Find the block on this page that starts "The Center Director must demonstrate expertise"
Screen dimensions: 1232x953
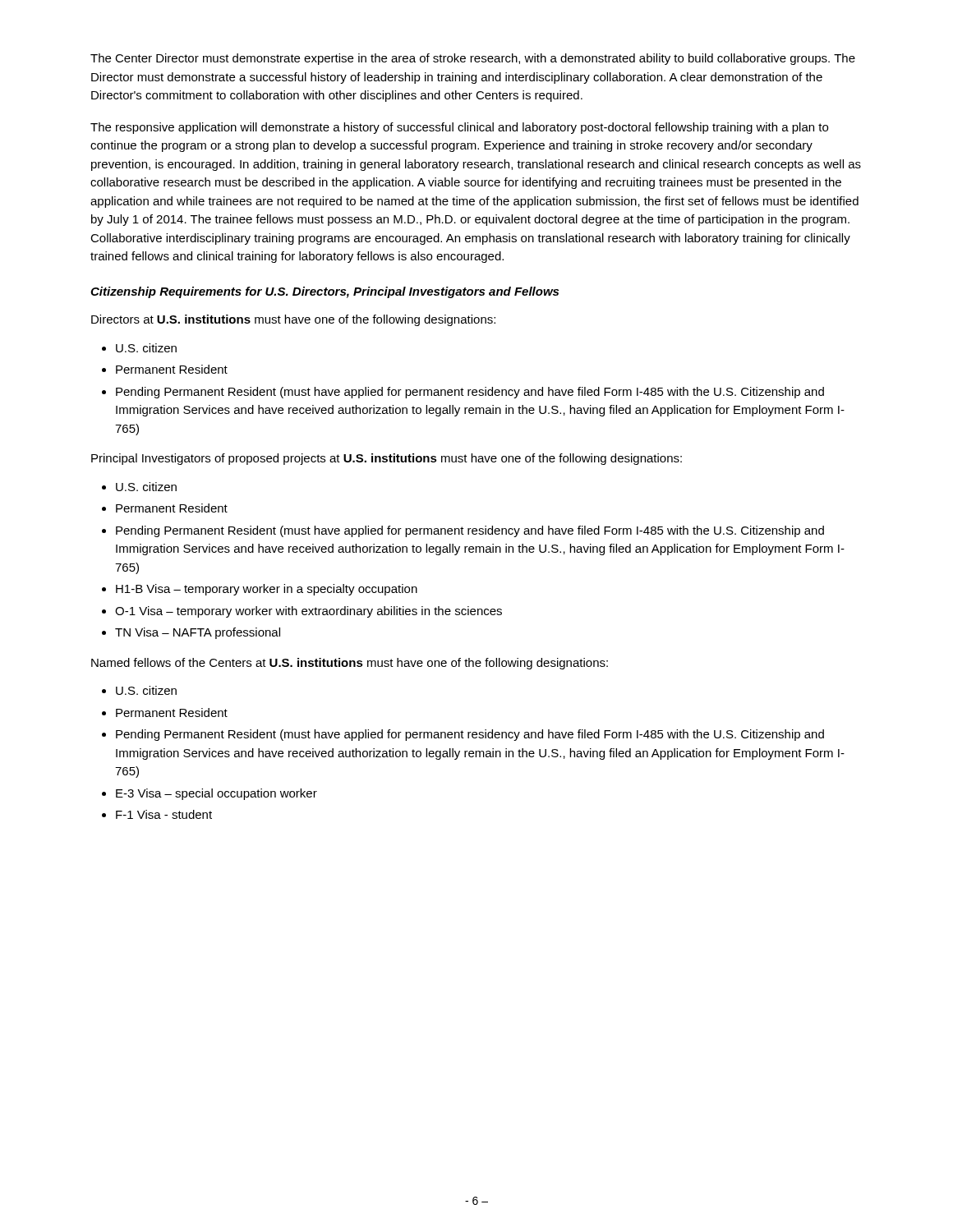click(x=476, y=77)
